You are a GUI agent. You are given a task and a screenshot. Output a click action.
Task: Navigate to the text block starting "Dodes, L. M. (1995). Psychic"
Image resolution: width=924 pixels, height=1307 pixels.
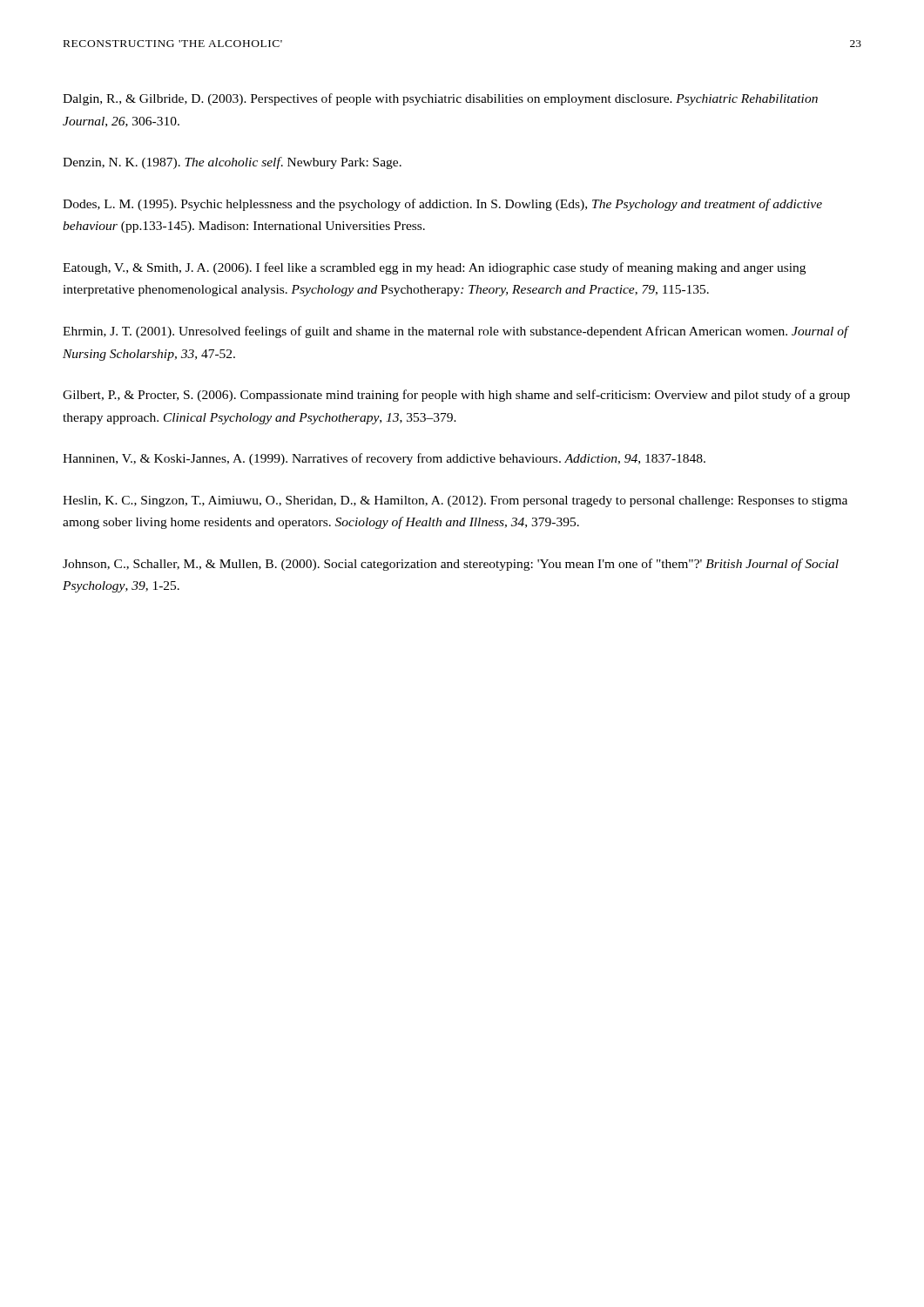tap(462, 215)
